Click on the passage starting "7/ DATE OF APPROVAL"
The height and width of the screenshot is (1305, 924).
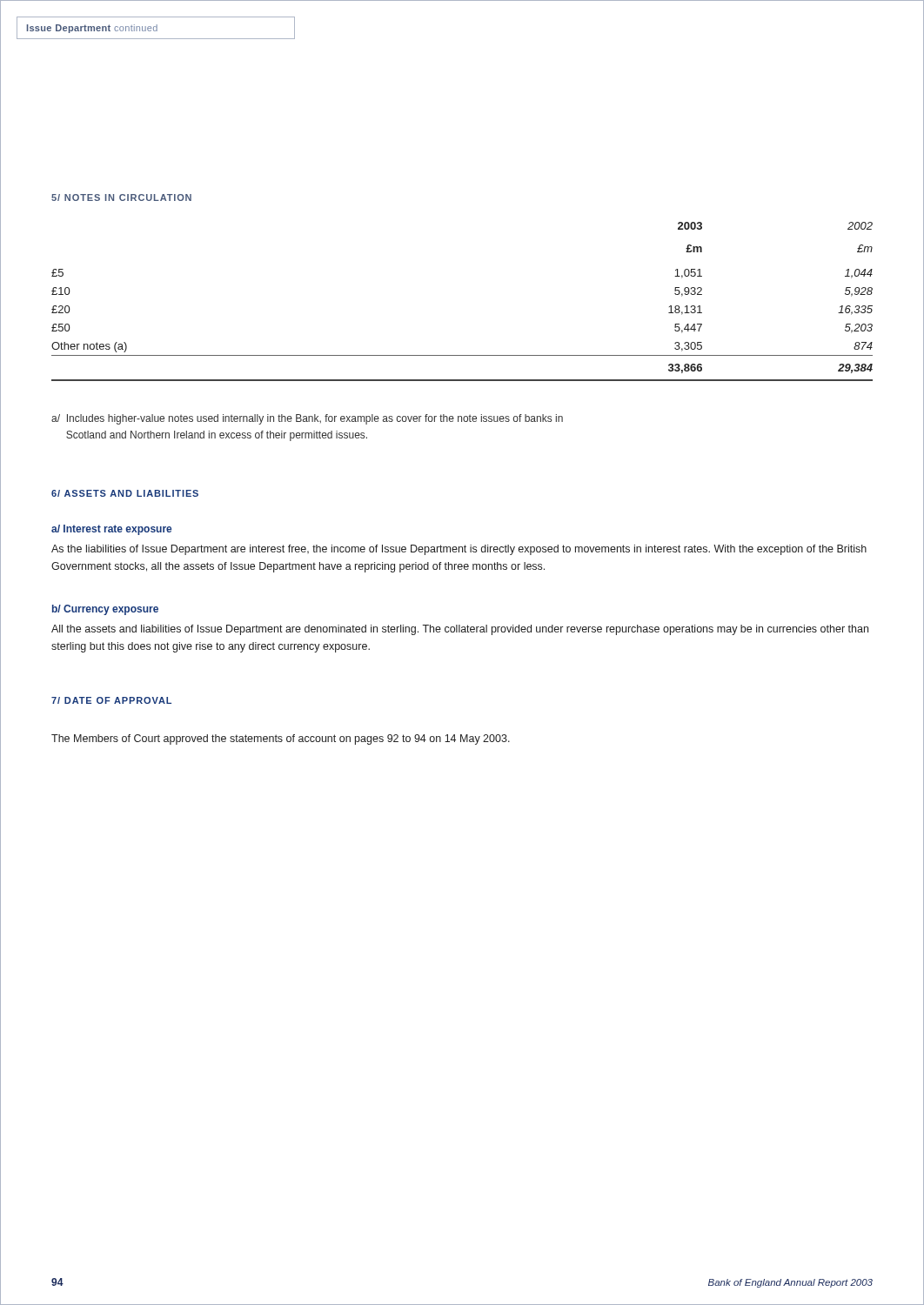coord(112,701)
